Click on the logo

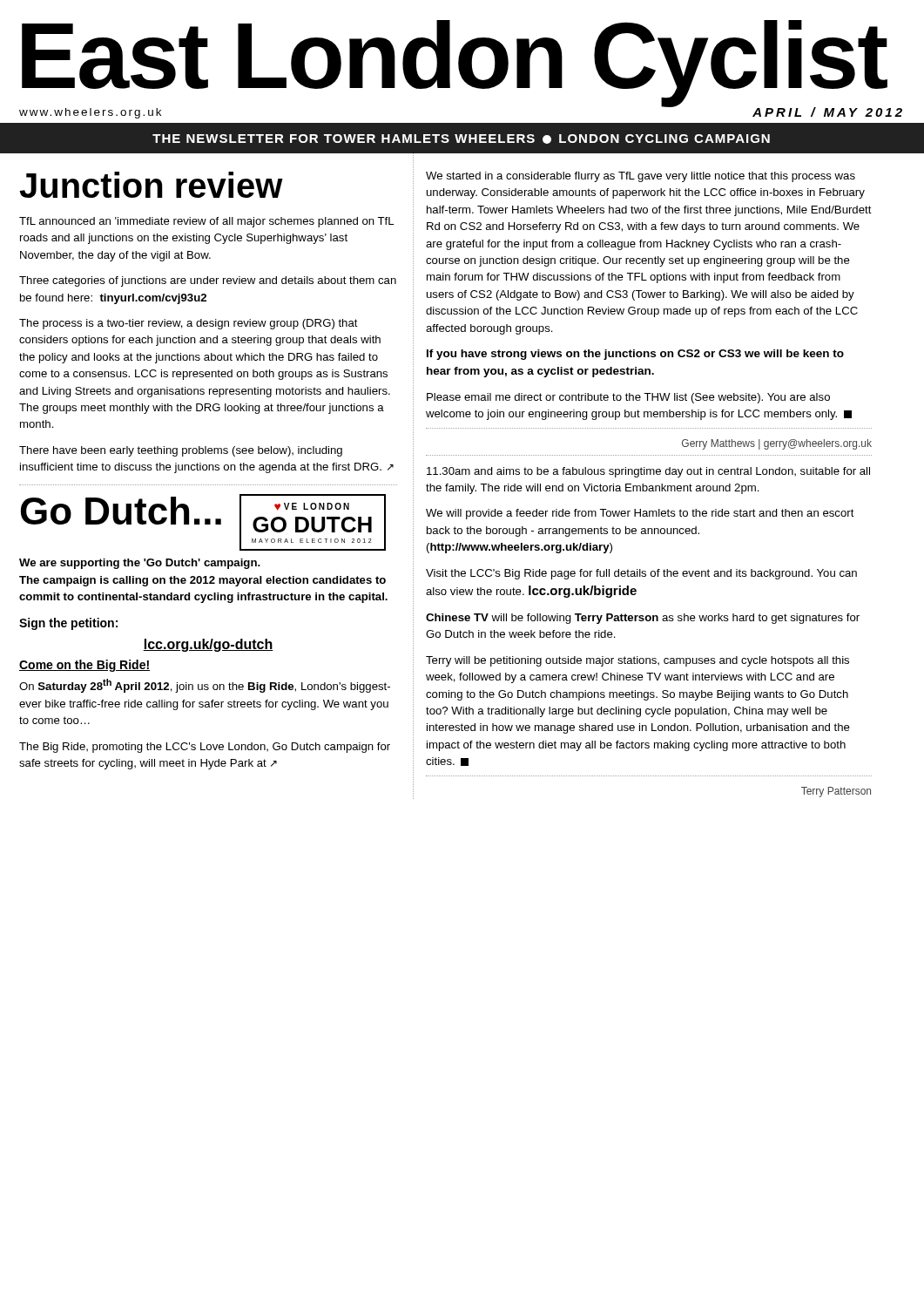[x=313, y=522]
